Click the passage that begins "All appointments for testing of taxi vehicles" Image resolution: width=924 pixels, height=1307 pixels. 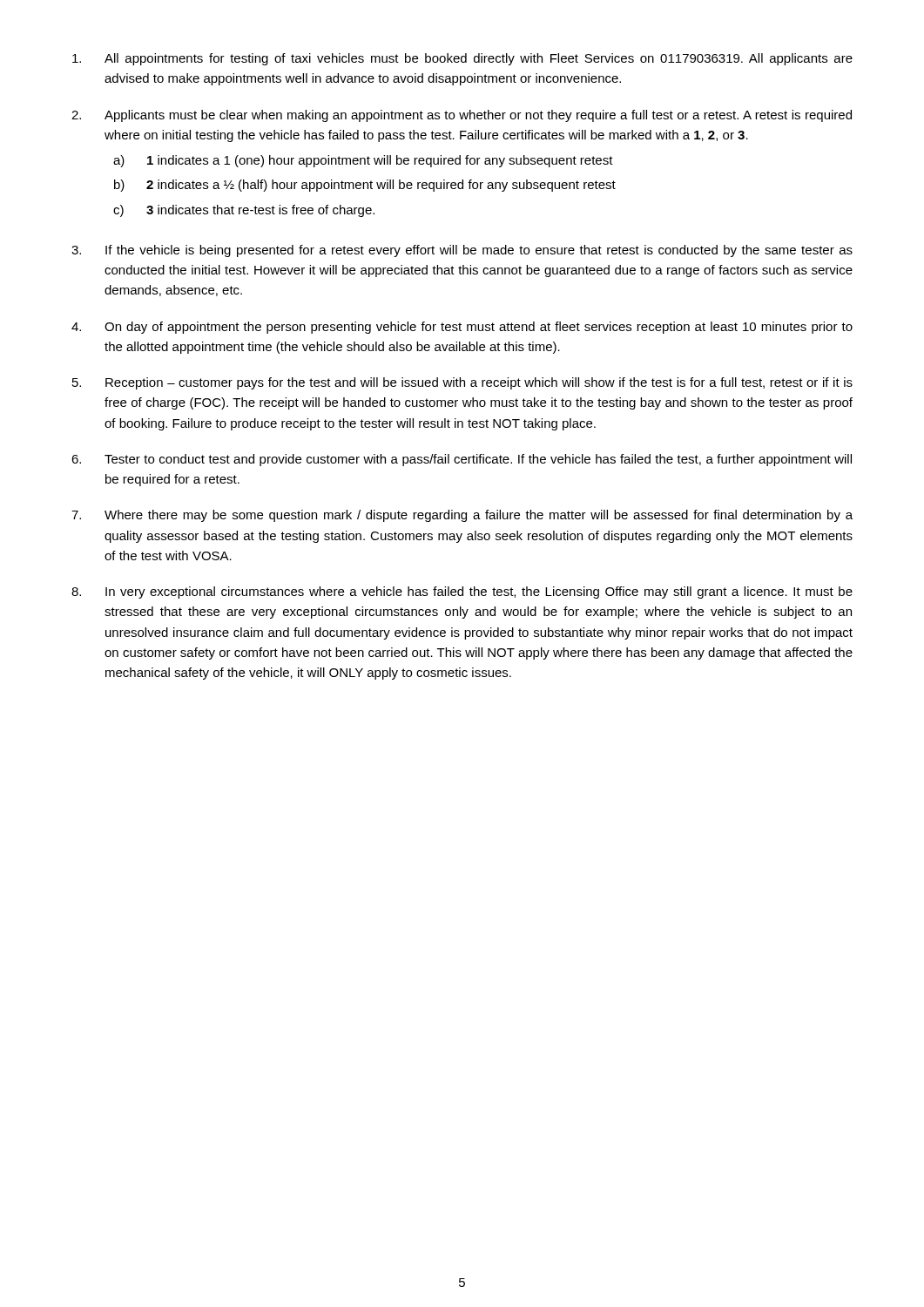[x=462, y=68]
